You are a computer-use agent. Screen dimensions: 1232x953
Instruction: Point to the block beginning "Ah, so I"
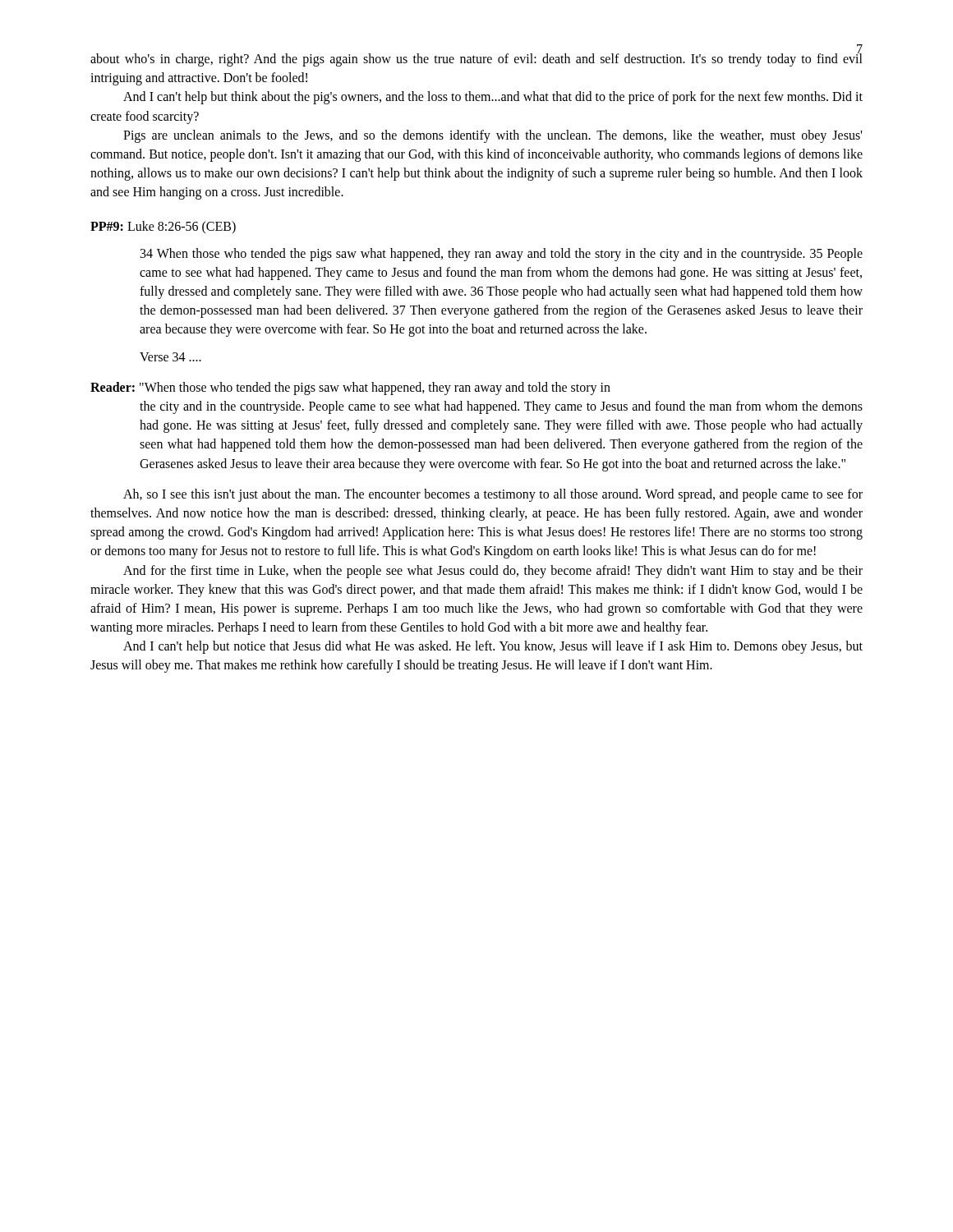point(476,522)
